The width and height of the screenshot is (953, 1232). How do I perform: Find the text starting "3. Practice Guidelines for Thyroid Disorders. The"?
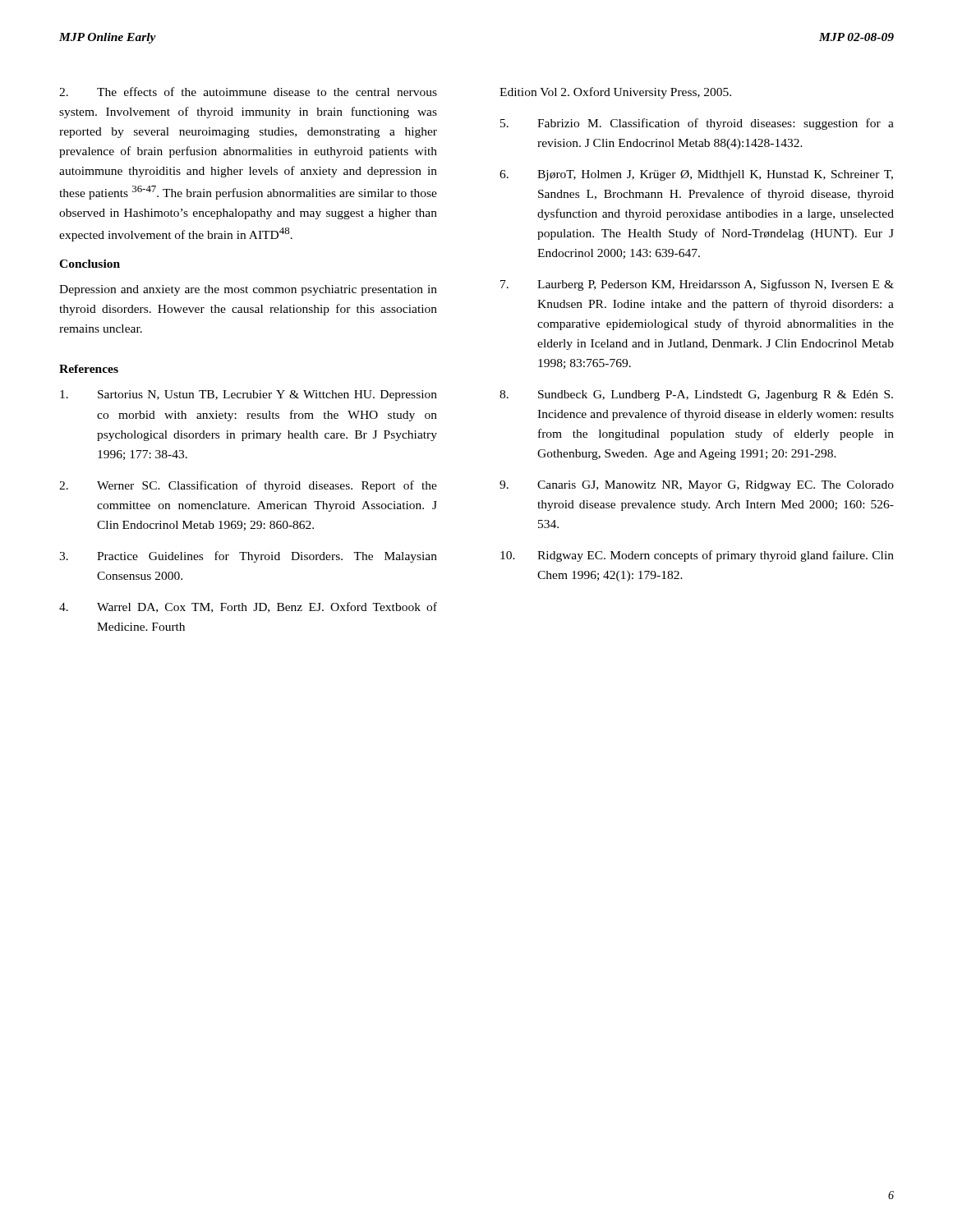248,566
